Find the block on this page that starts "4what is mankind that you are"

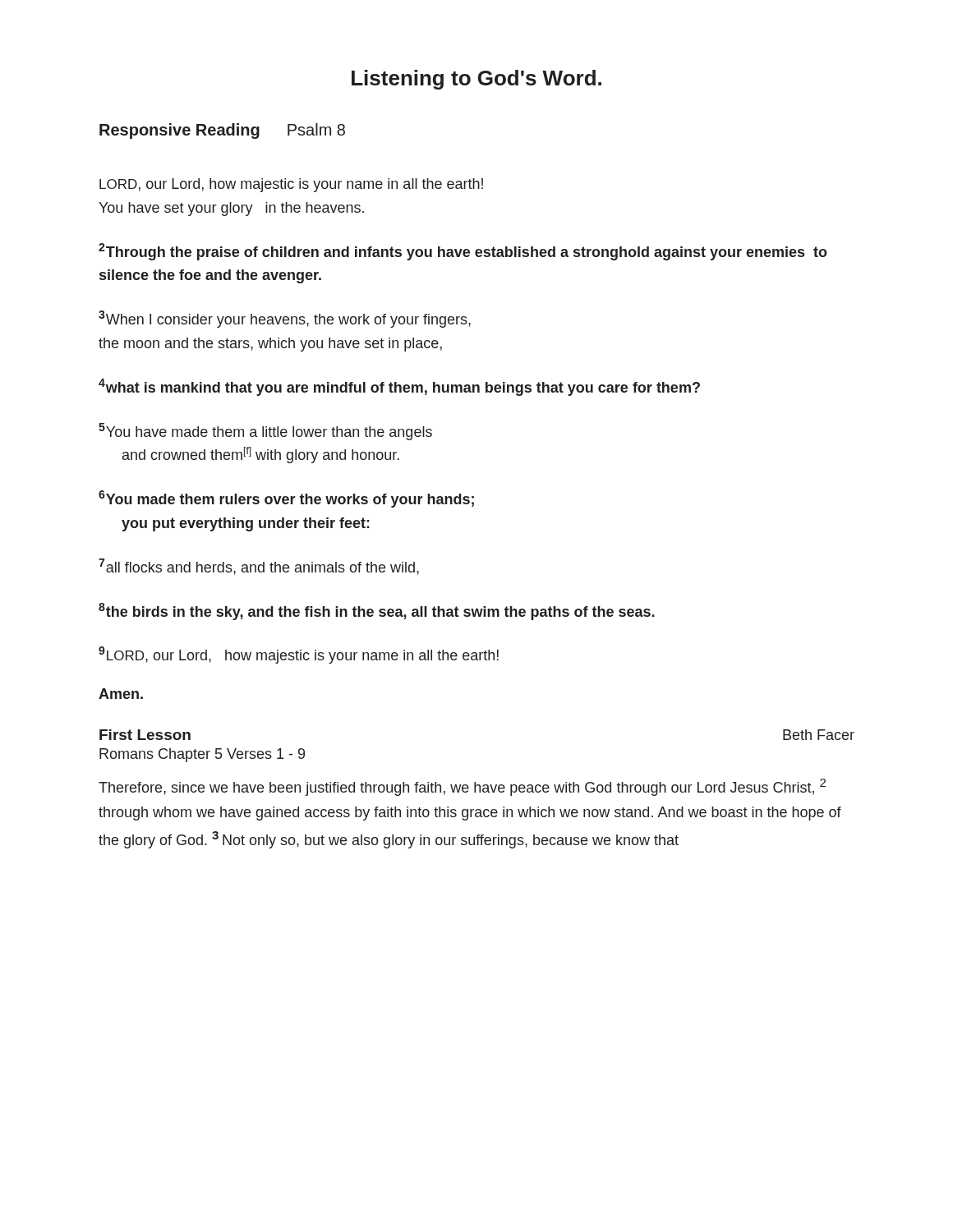pos(400,386)
